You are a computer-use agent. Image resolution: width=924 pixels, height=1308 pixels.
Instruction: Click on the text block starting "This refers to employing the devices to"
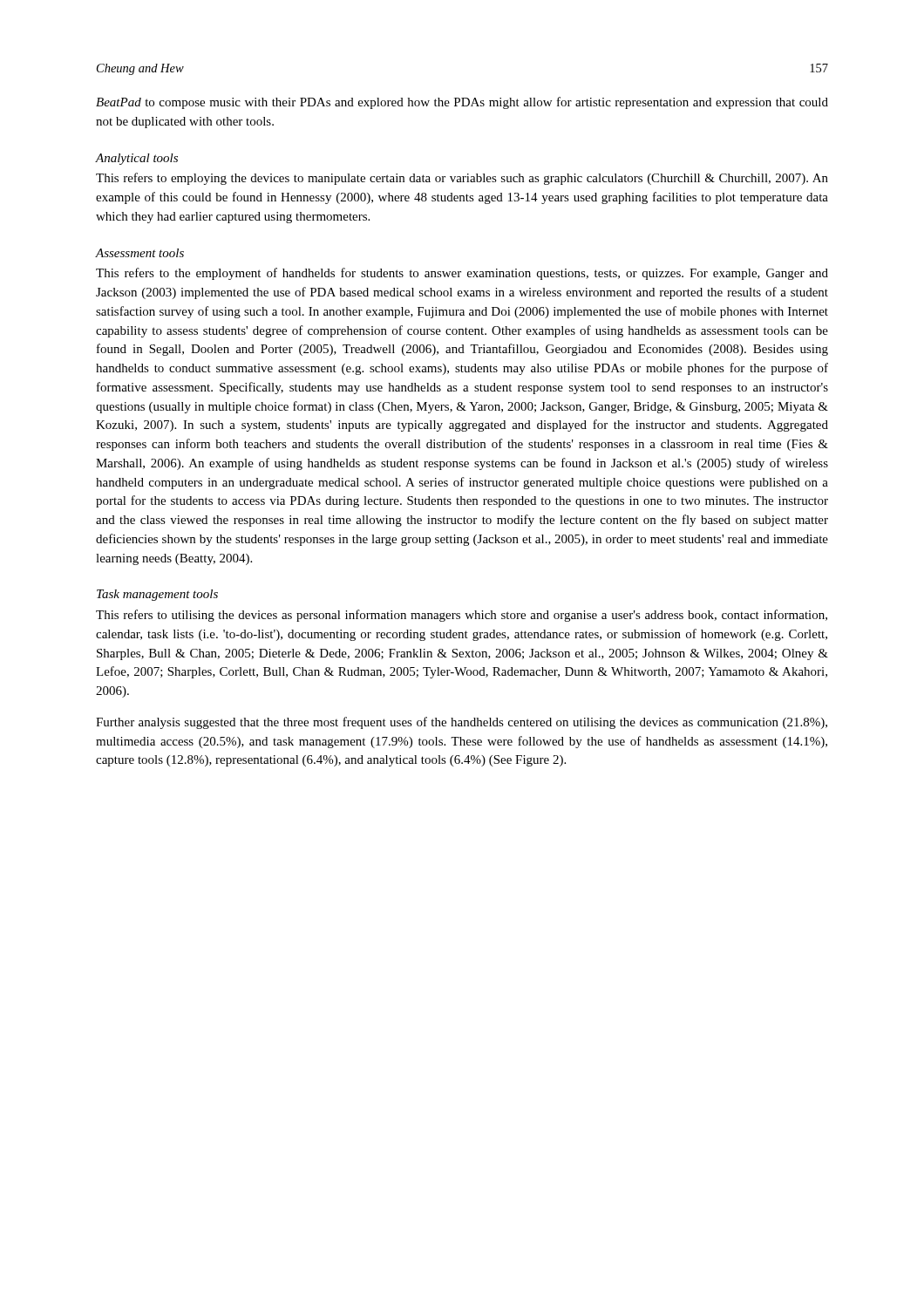tap(462, 197)
